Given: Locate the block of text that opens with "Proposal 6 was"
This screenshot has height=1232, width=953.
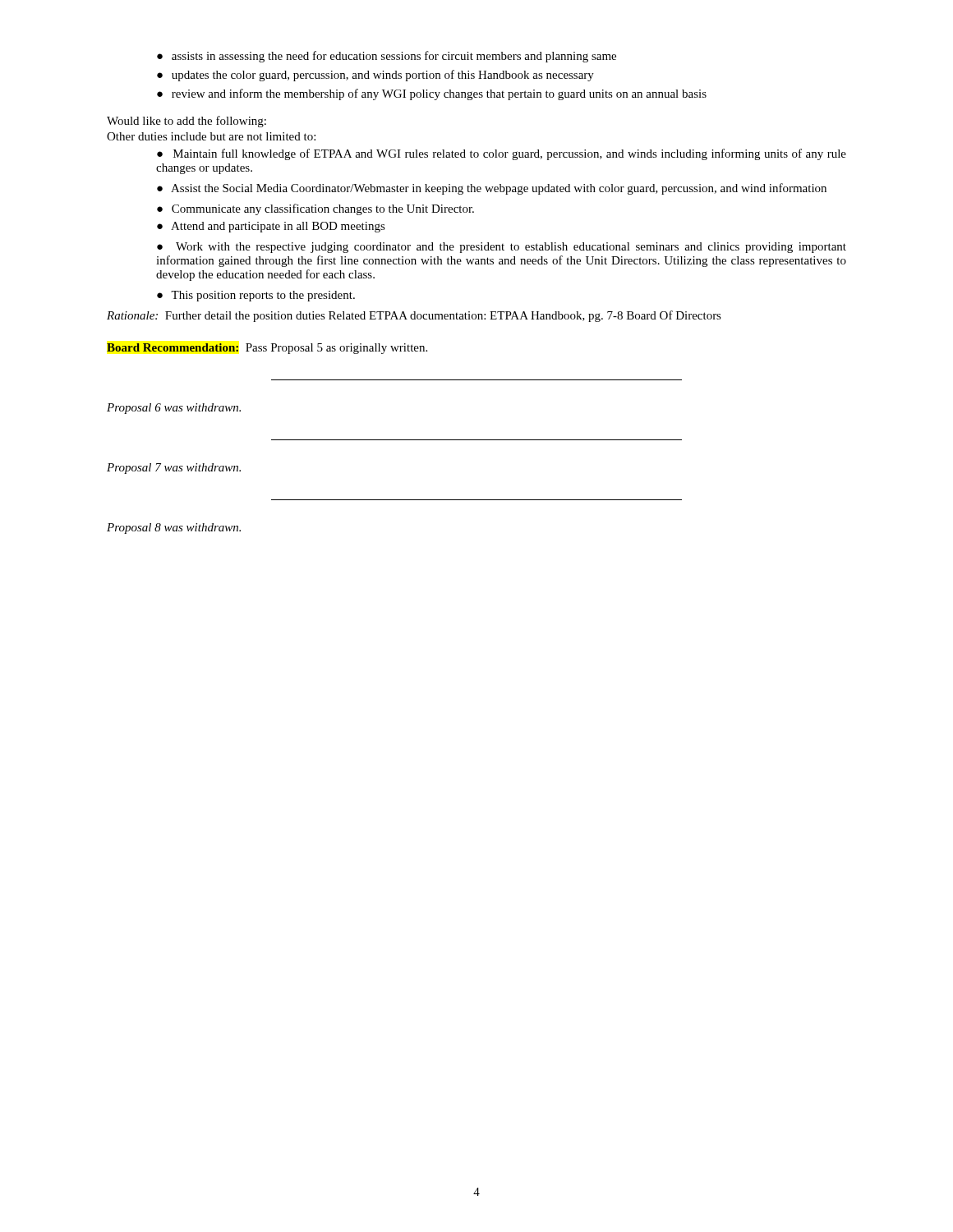Looking at the screenshot, I should pos(174,407).
